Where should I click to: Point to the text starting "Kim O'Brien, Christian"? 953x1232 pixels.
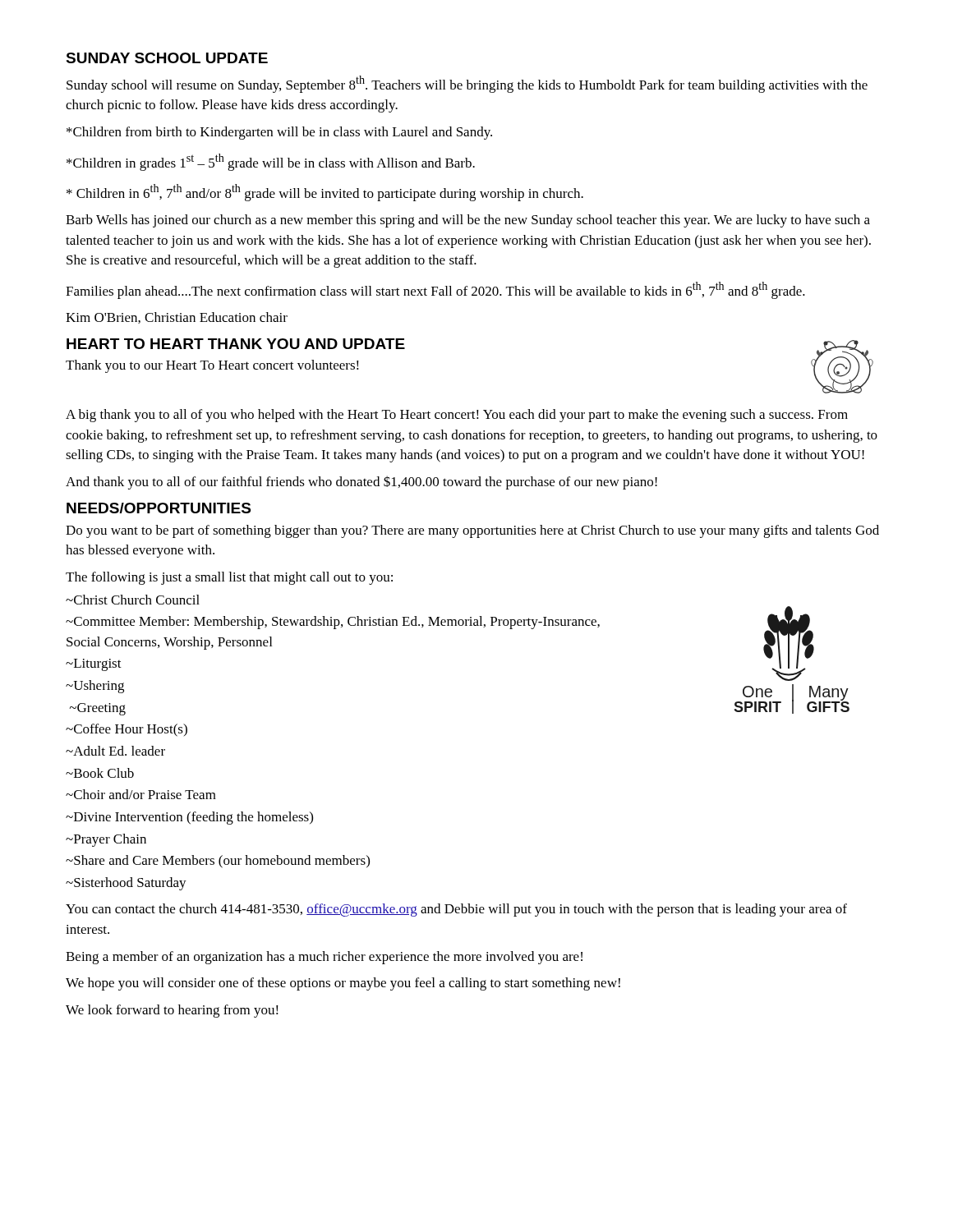click(x=177, y=318)
